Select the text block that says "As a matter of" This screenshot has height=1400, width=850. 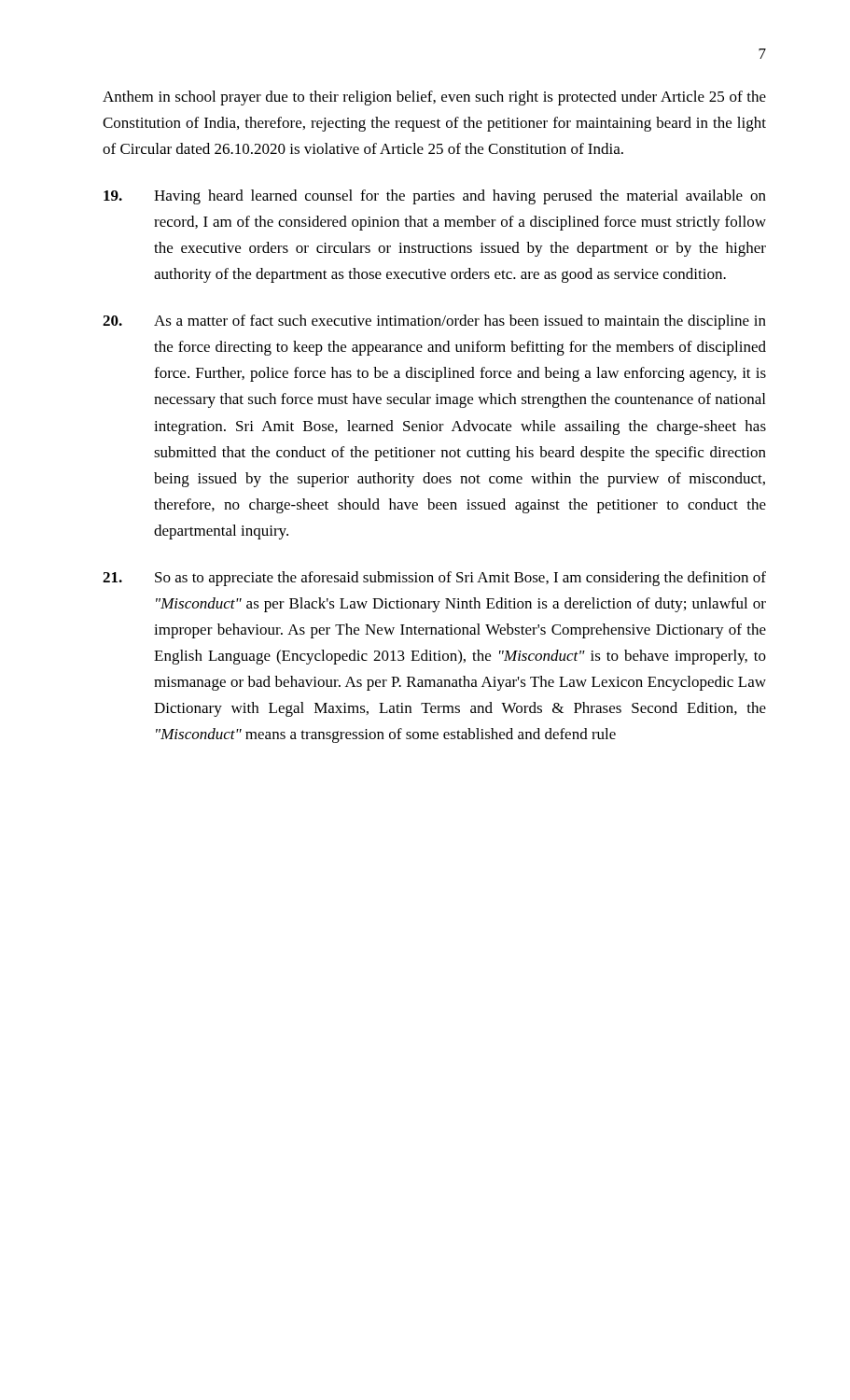pyautogui.click(x=434, y=426)
